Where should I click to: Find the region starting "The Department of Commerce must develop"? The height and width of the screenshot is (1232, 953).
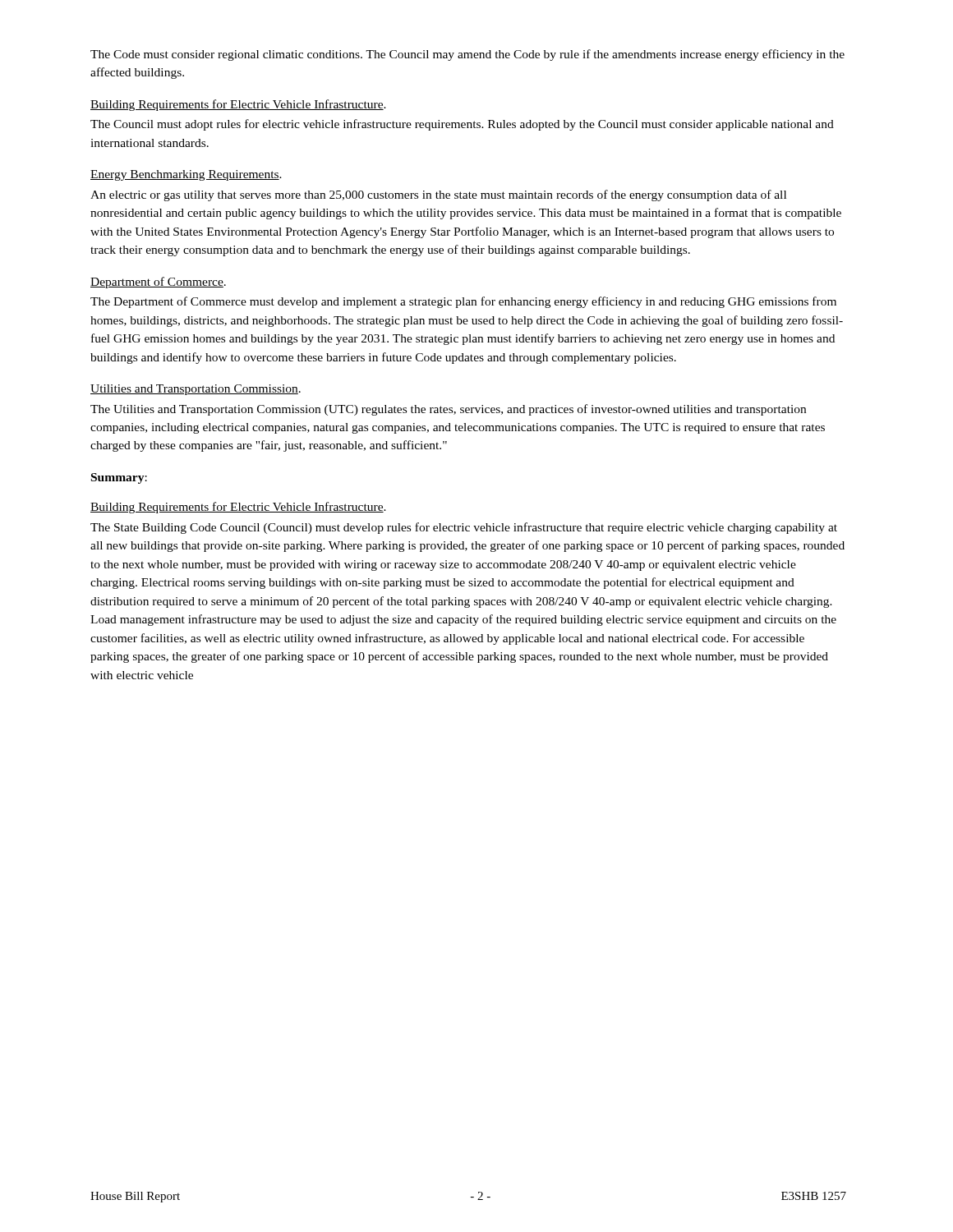click(x=468, y=329)
